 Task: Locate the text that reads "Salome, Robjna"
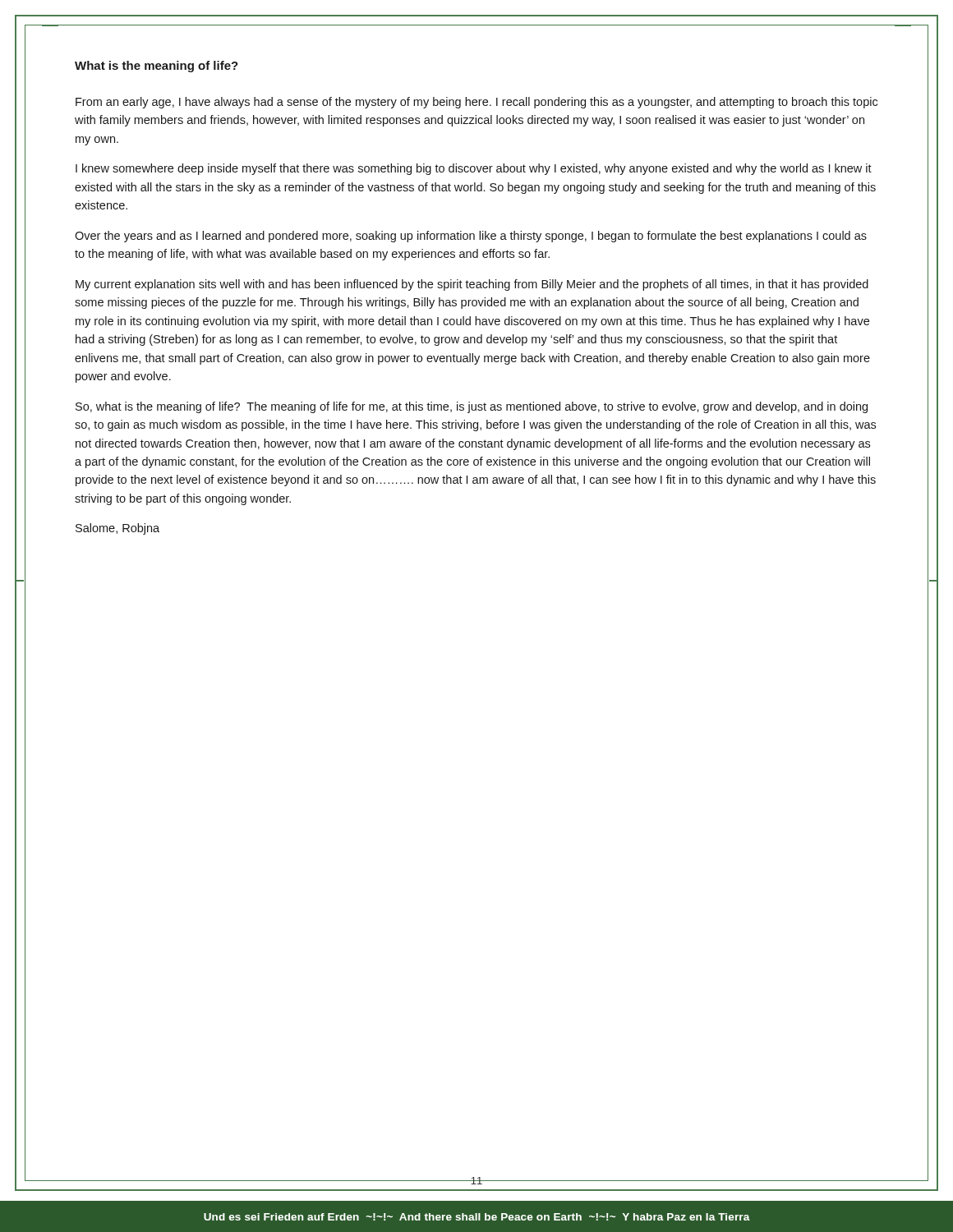[117, 528]
